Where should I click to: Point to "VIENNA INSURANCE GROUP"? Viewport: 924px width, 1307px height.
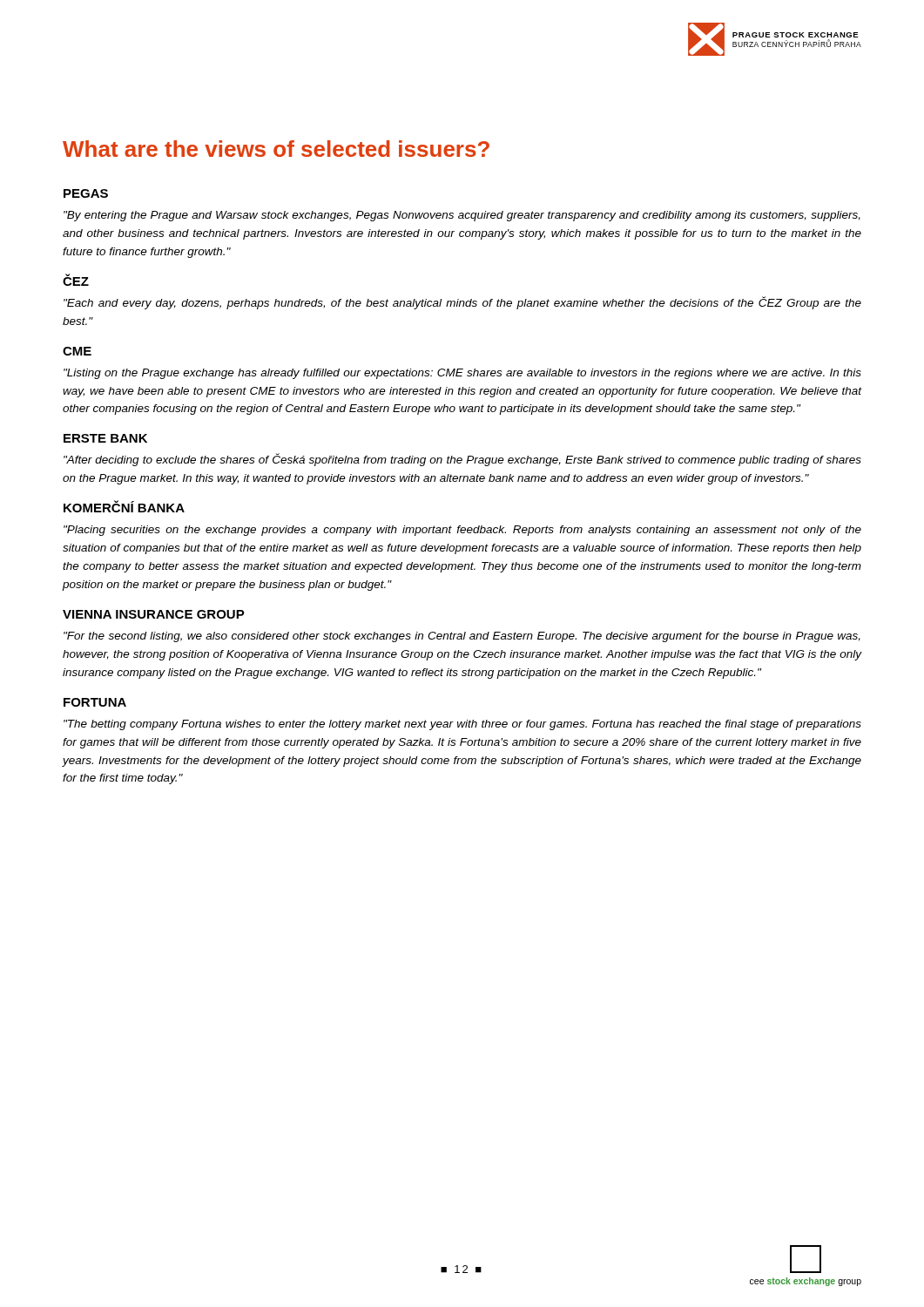click(154, 614)
